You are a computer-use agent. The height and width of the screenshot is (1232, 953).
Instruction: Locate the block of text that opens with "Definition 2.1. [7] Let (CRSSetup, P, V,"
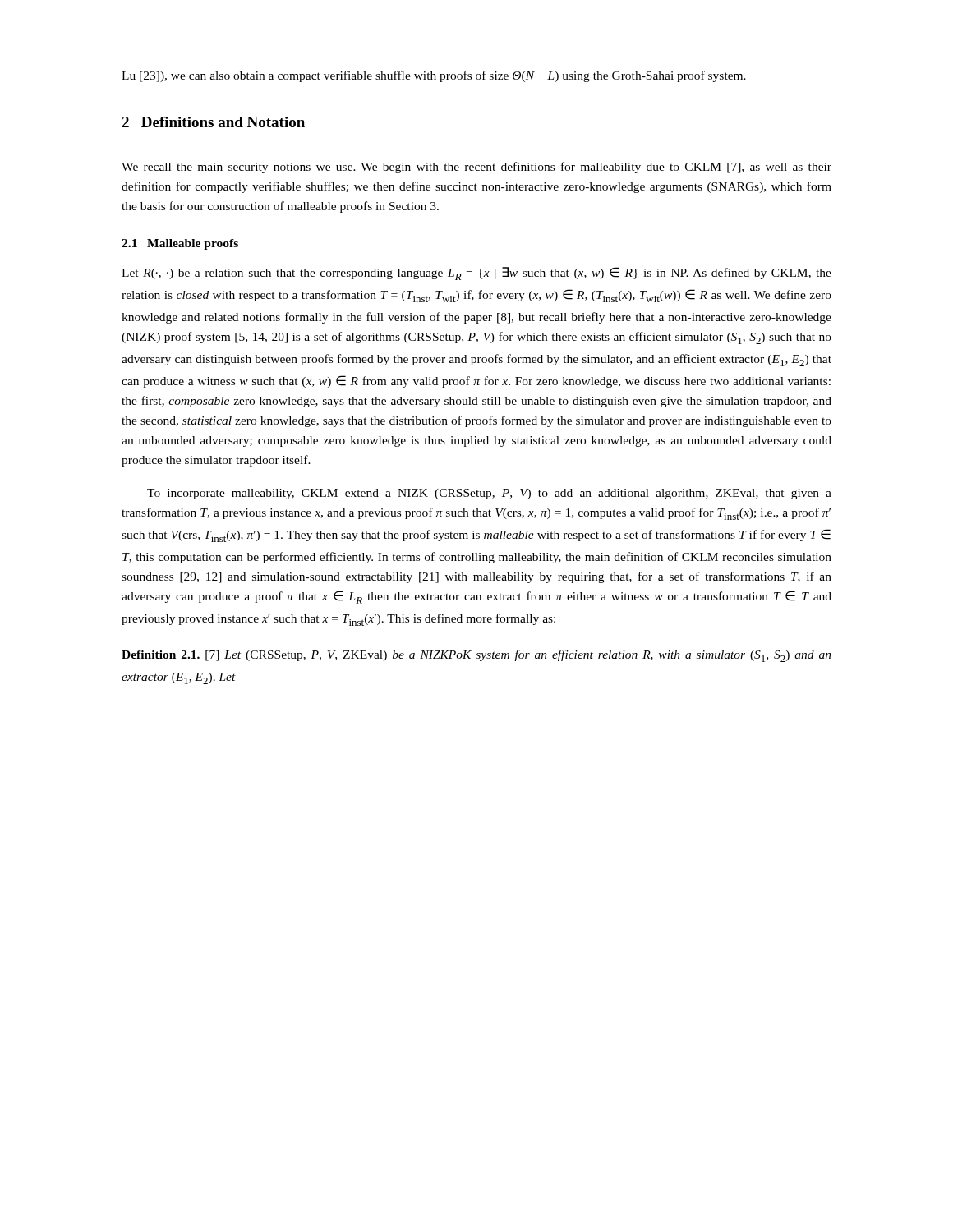(x=476, y=667)
